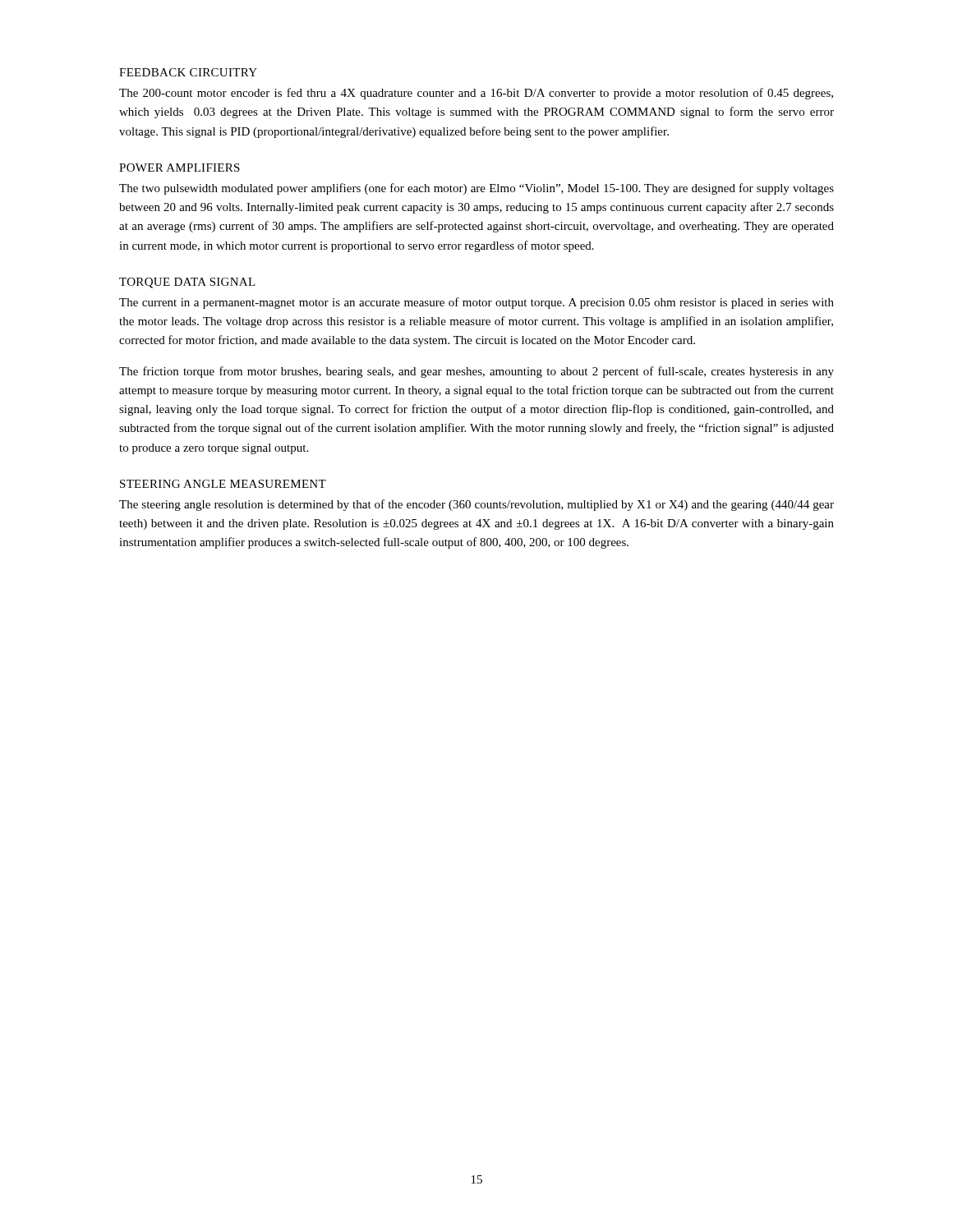Locate the text block that says "The two pulsewidth modulated power amplifiers"
The width and height of the screenshot is (953, 1232).
[476, 217]
